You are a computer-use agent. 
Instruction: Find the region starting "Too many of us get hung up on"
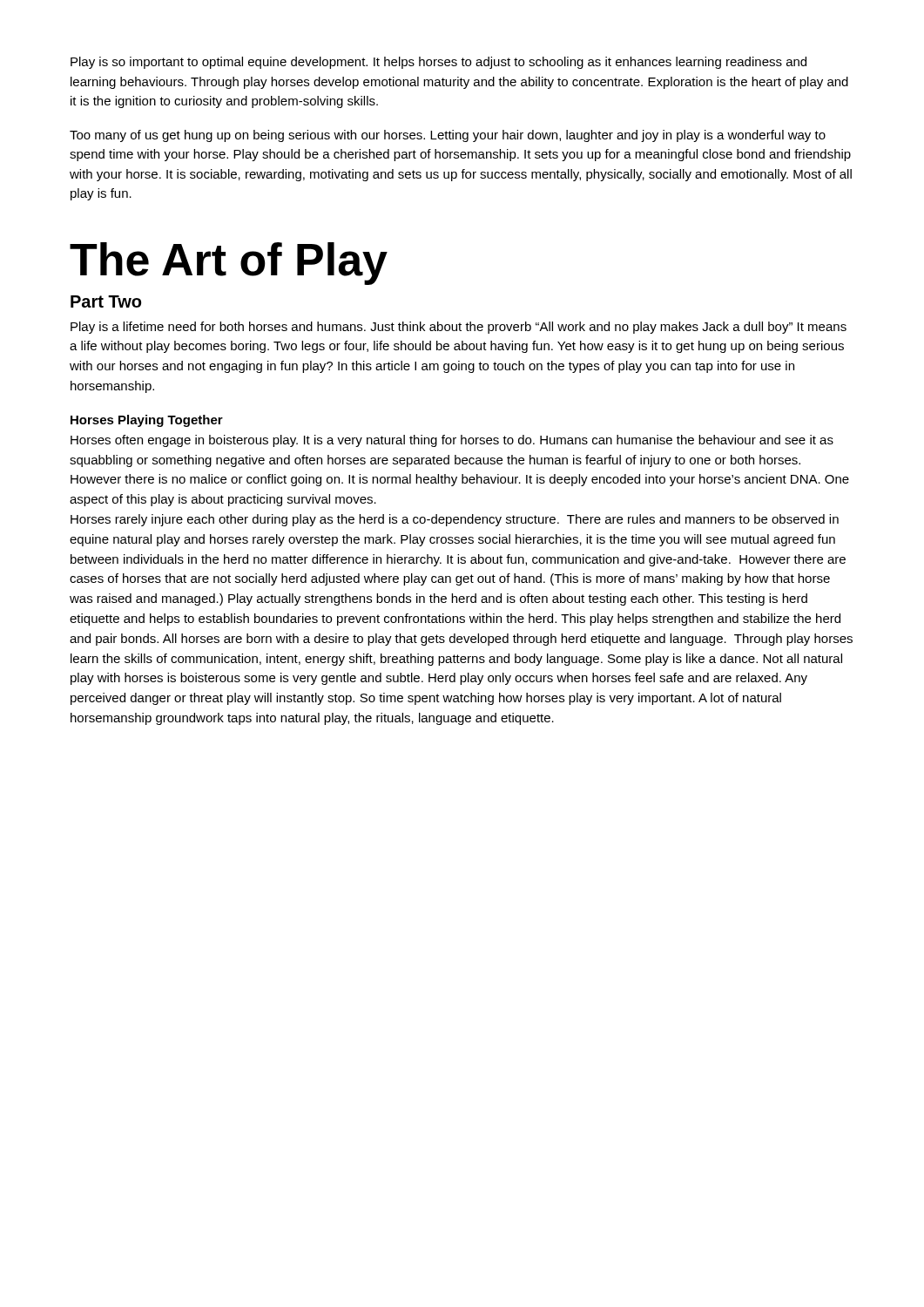click(x=461, y=164)
